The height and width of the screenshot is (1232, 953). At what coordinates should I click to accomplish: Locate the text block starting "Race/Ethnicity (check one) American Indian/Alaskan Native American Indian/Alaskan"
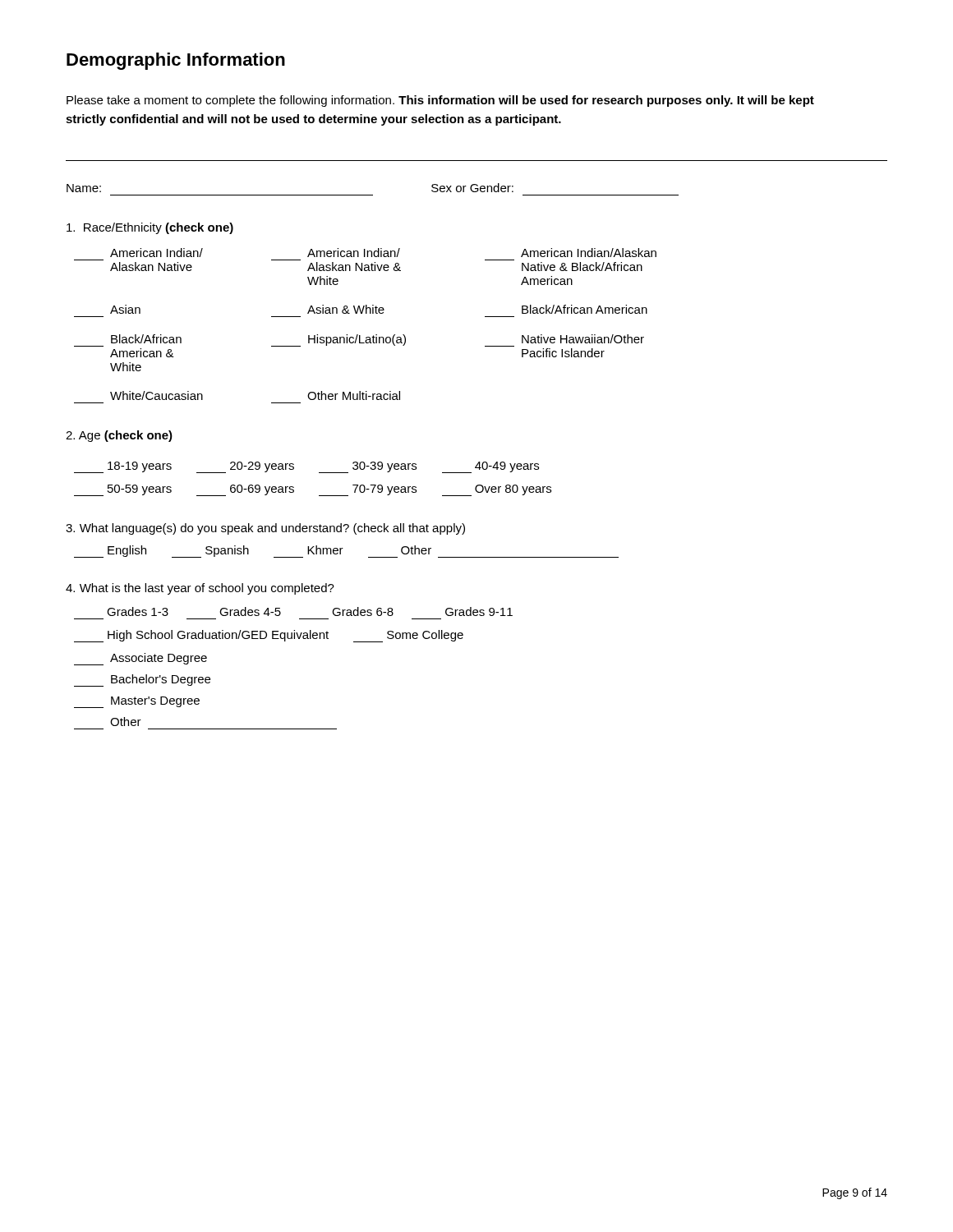coord(476,311)
